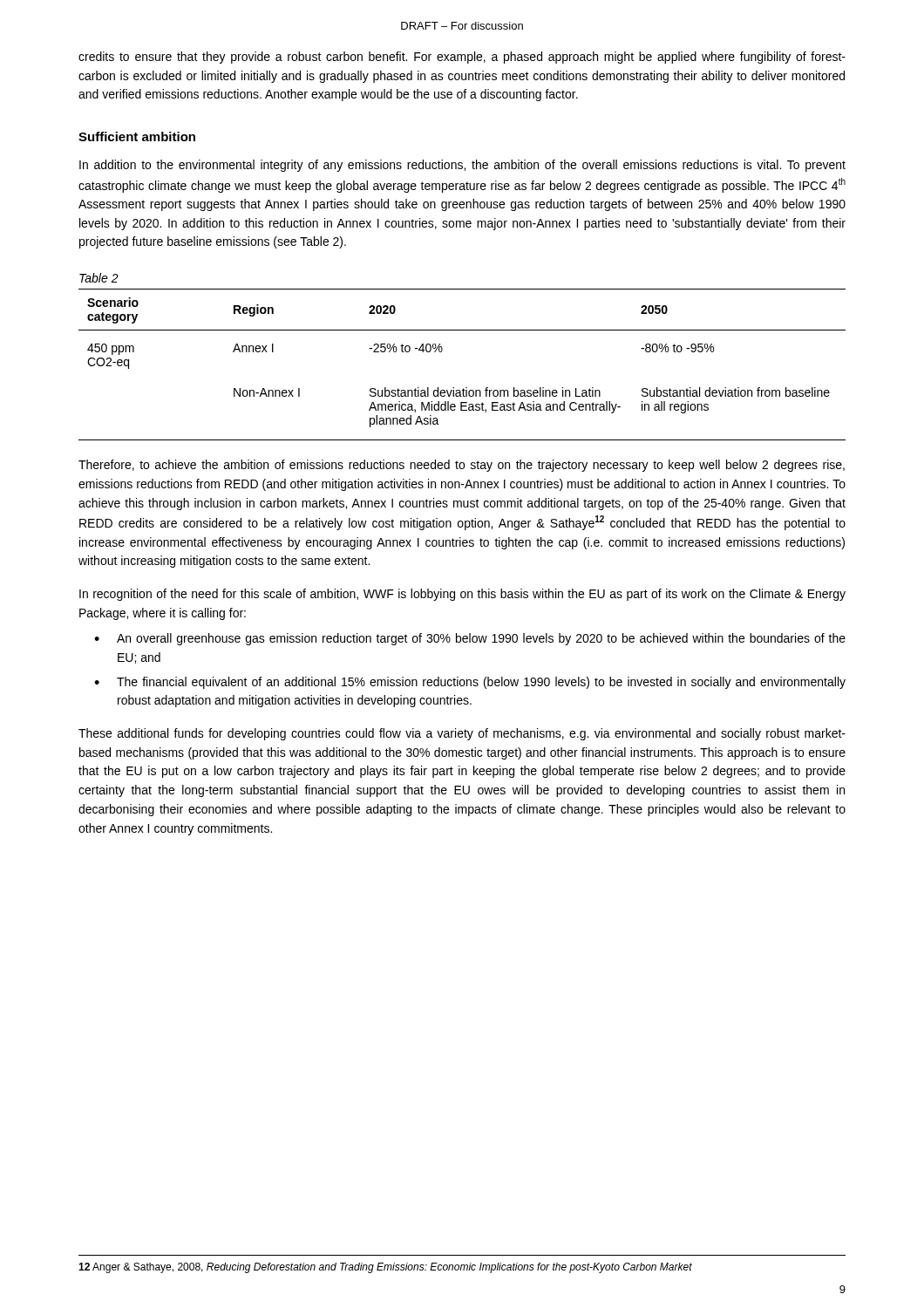Viewport: 924px width, 1308px height.
Task: Locate the block of text that opens with "• An overall"
Action: [x=470, y=649]
